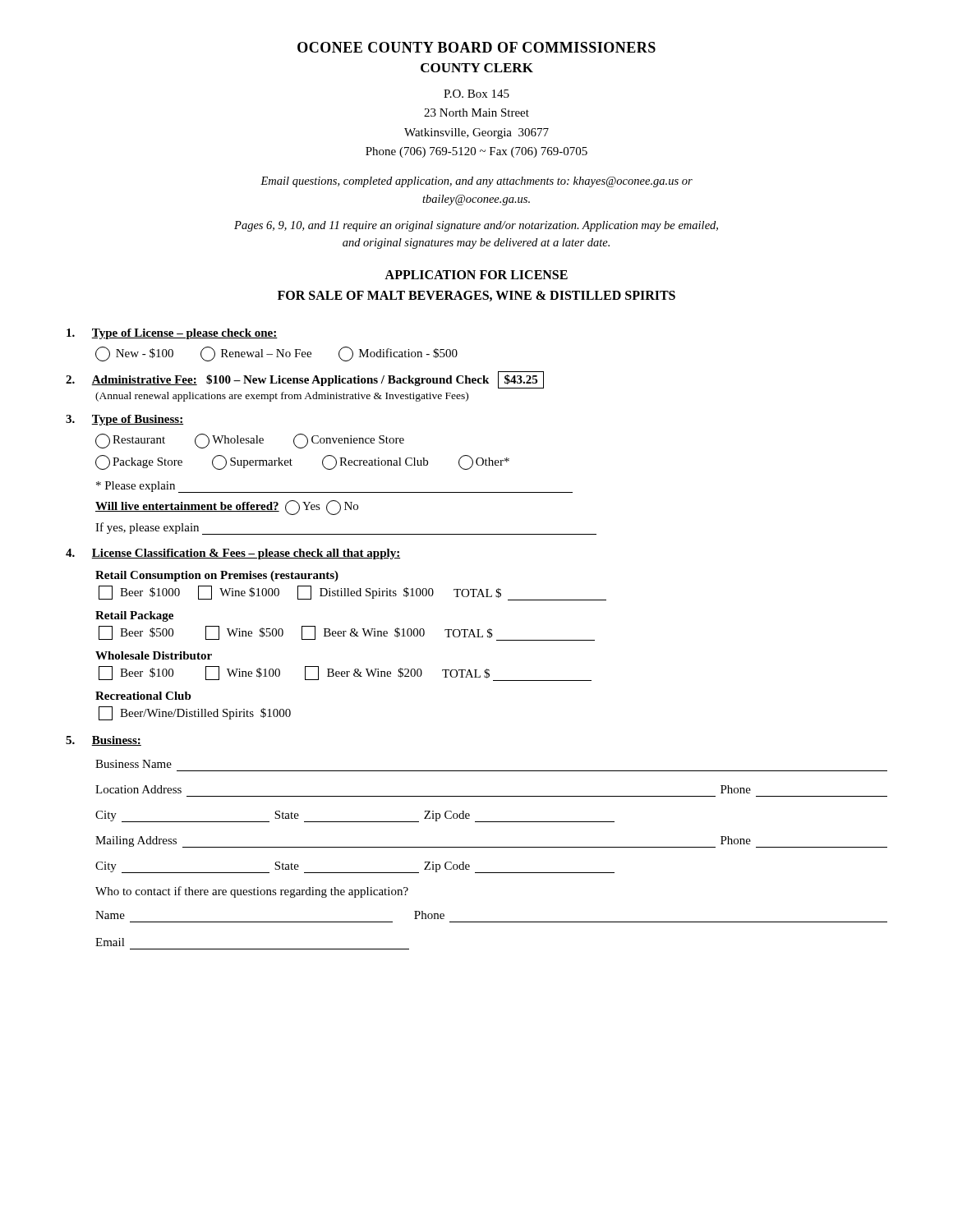The height and width of the screenshot is (1232, 953).
Task: Point to the element starting "Pages 6, 9, 10, and"
Action: [x=476, y=234]
